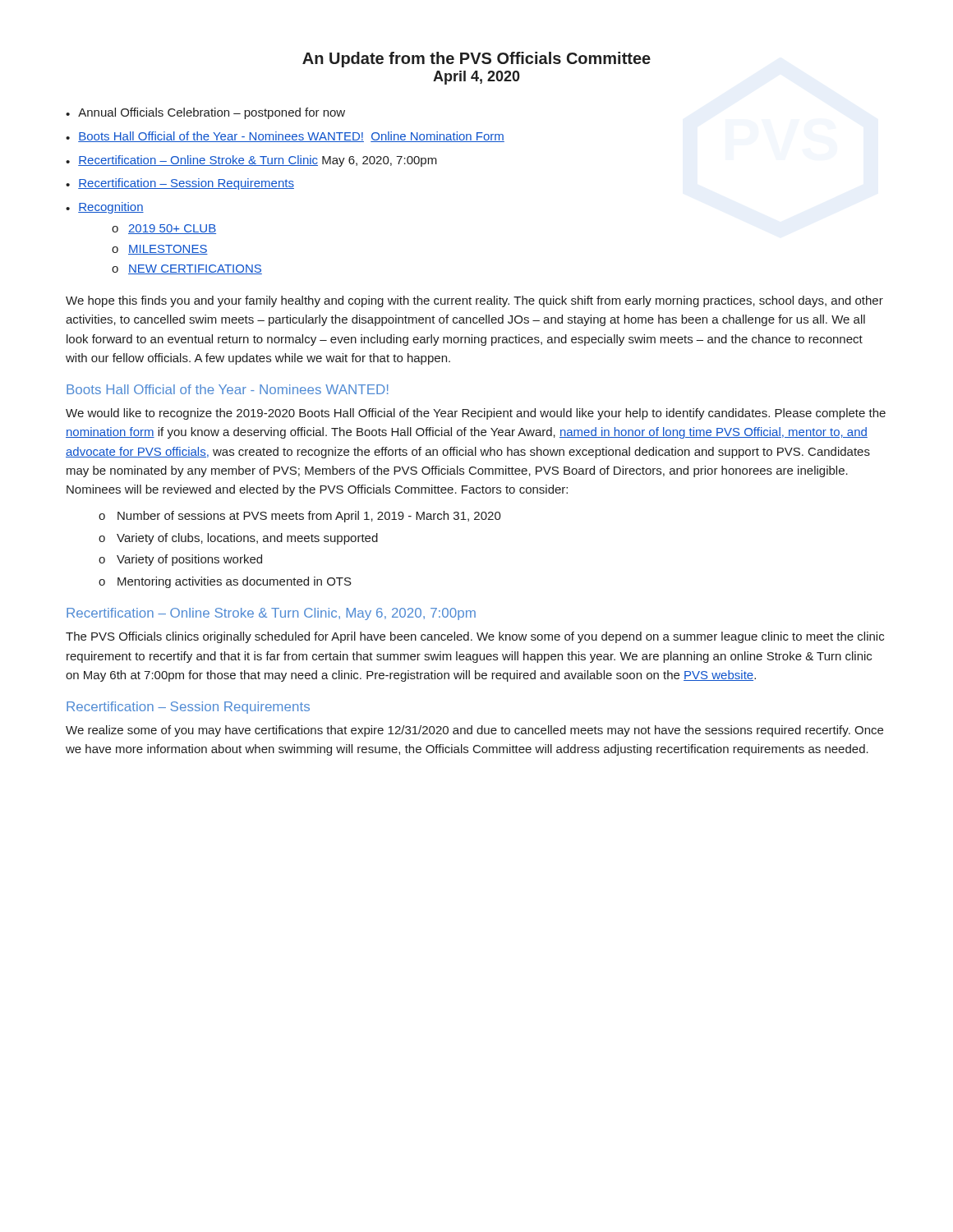Image resolution: width=953 pixels, height=1232 pixels.
Task: Navigate to the text block starting "We would like to"
Action: (476, 451)
